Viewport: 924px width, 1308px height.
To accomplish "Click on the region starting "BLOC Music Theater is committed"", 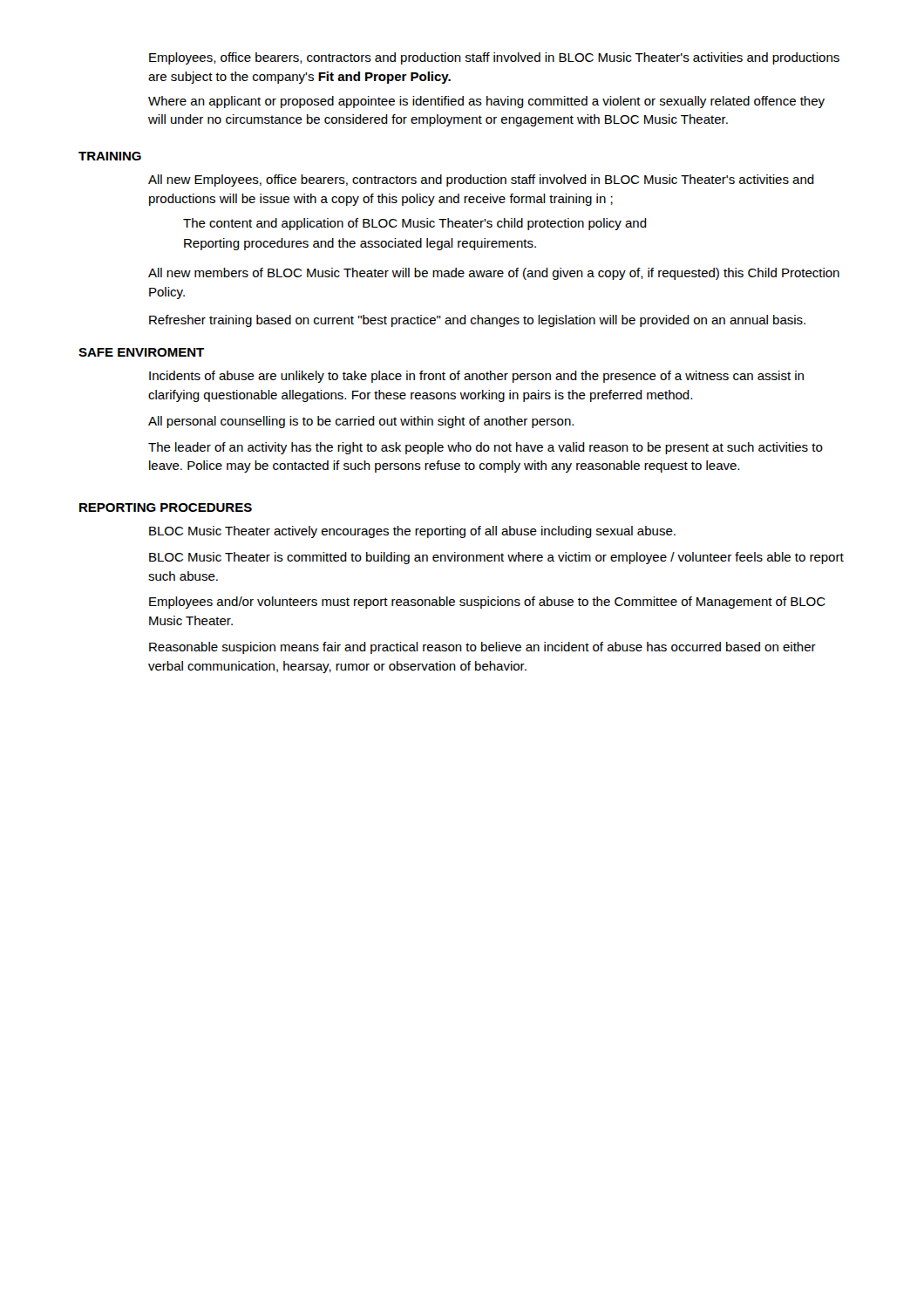I will (497, 566).
